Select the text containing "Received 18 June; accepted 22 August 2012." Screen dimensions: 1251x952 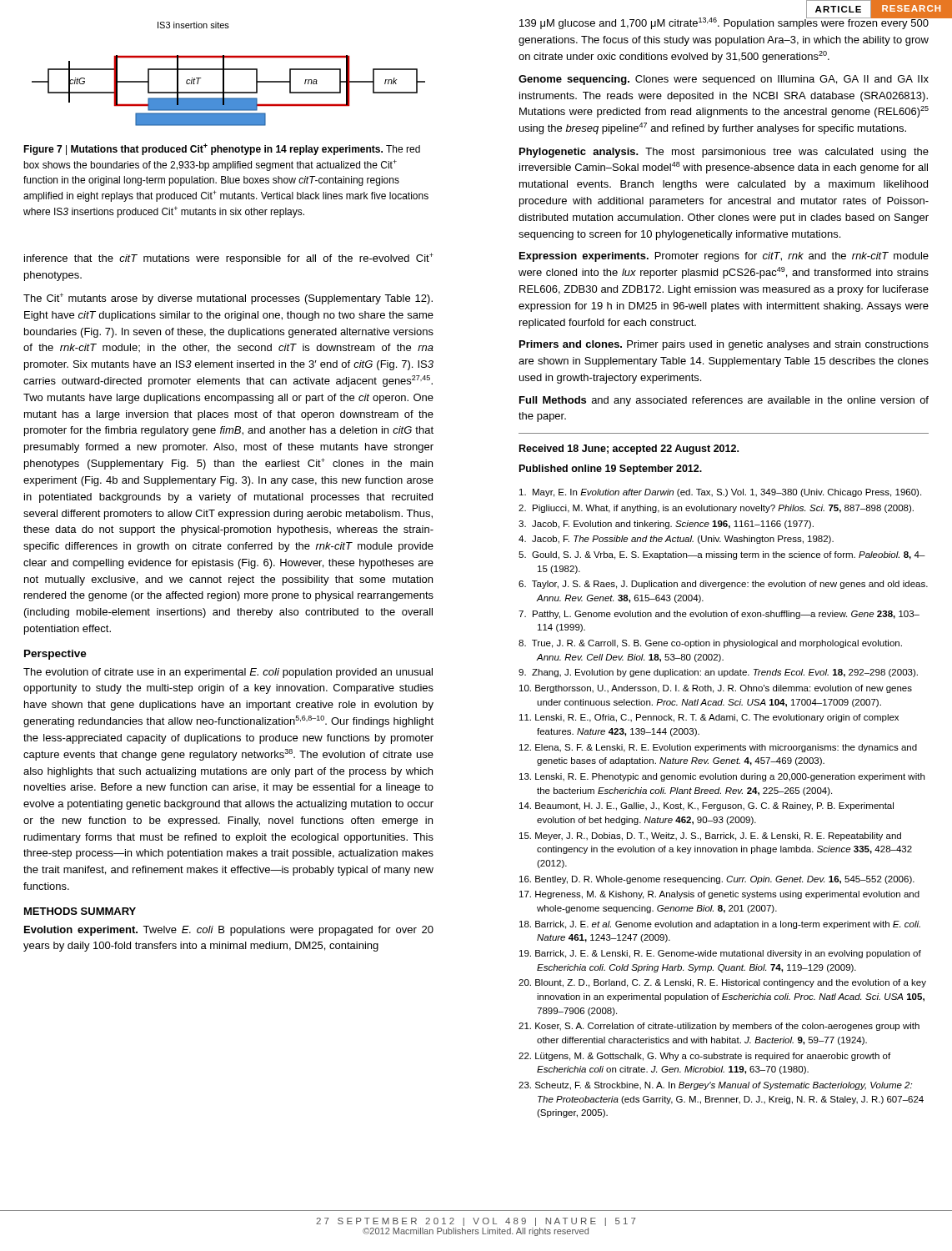pos(629,449)
